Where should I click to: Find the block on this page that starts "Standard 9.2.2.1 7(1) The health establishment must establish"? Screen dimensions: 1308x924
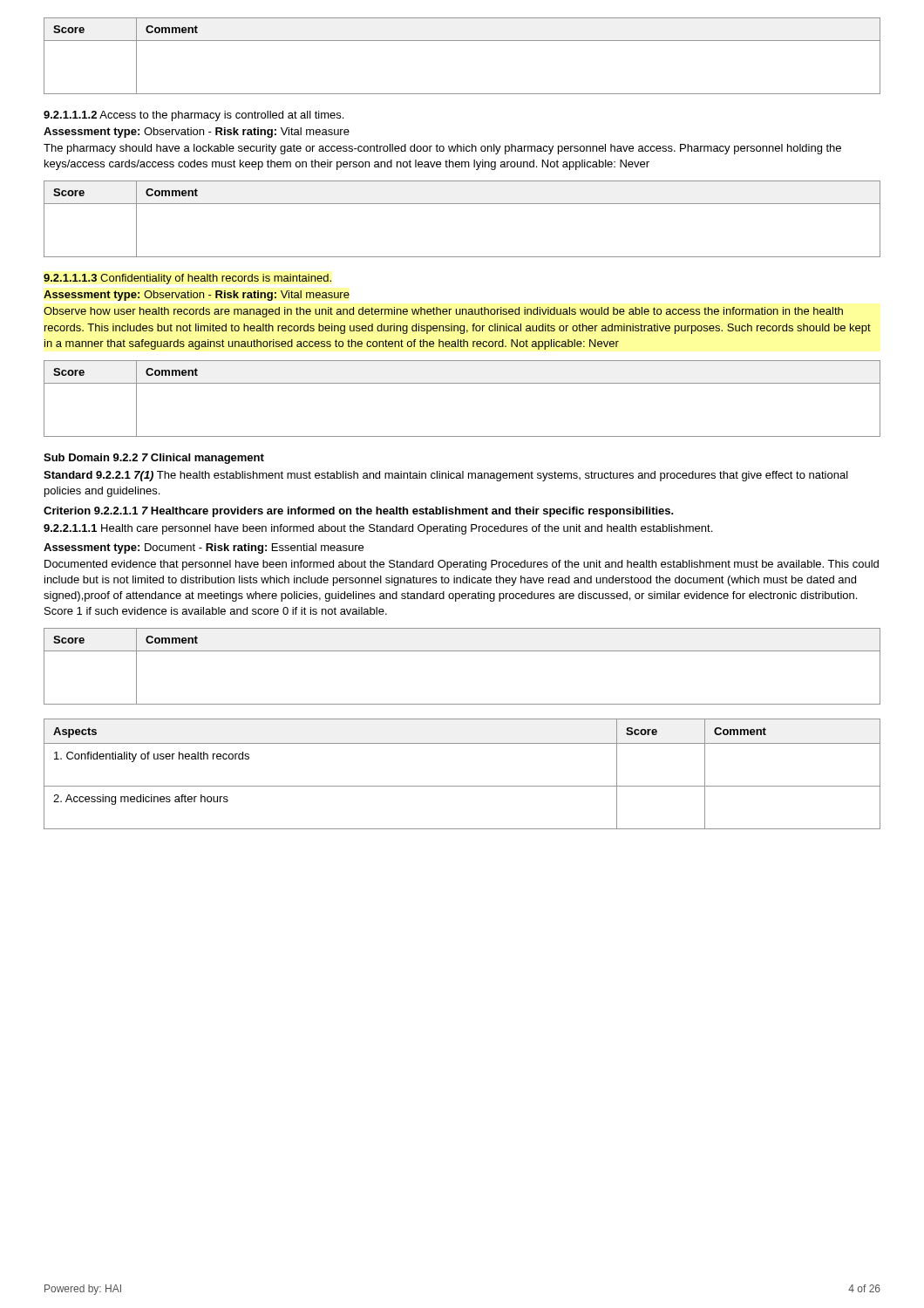point(446,483)
